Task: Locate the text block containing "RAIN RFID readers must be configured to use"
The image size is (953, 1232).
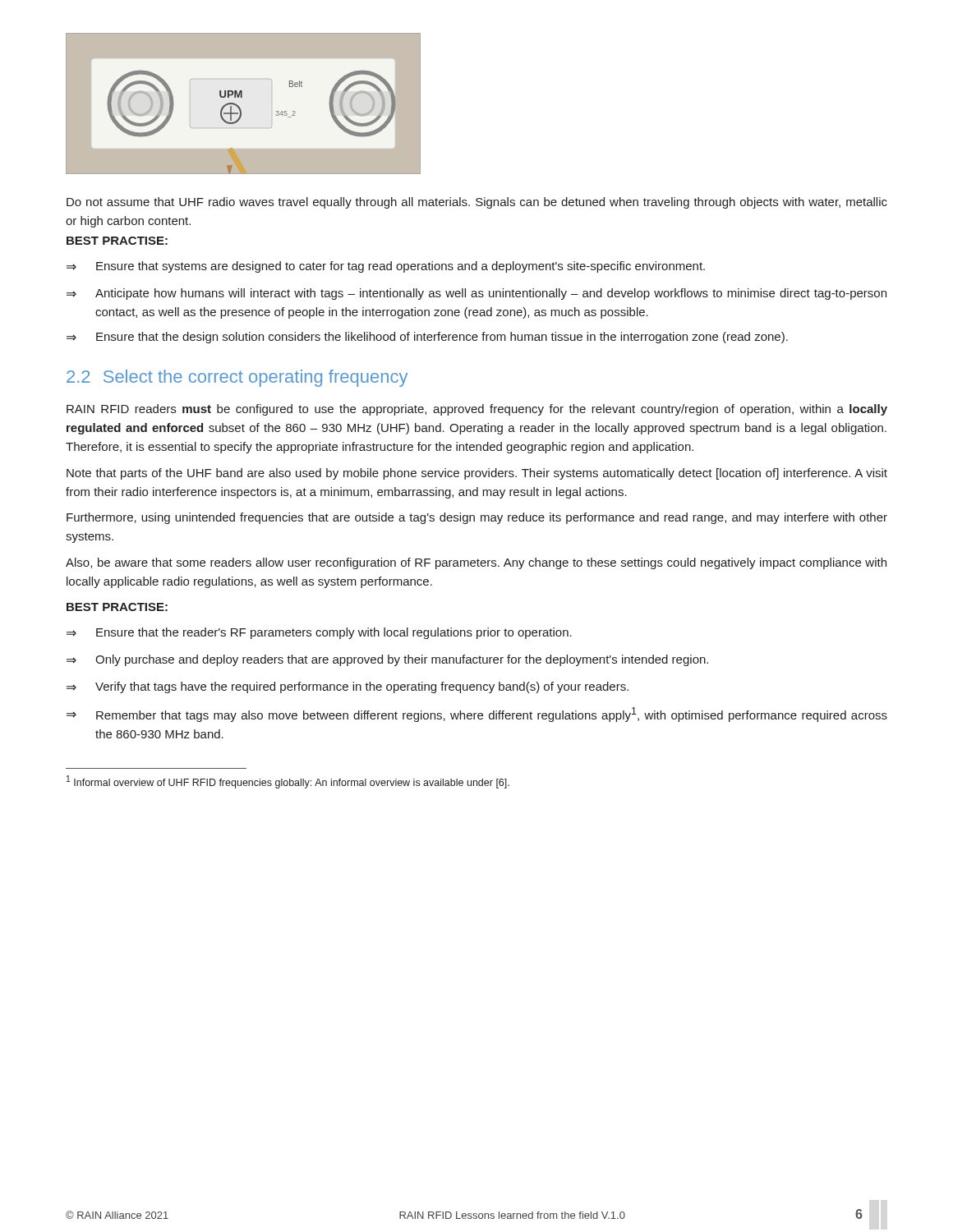Action: coord(476,428)
